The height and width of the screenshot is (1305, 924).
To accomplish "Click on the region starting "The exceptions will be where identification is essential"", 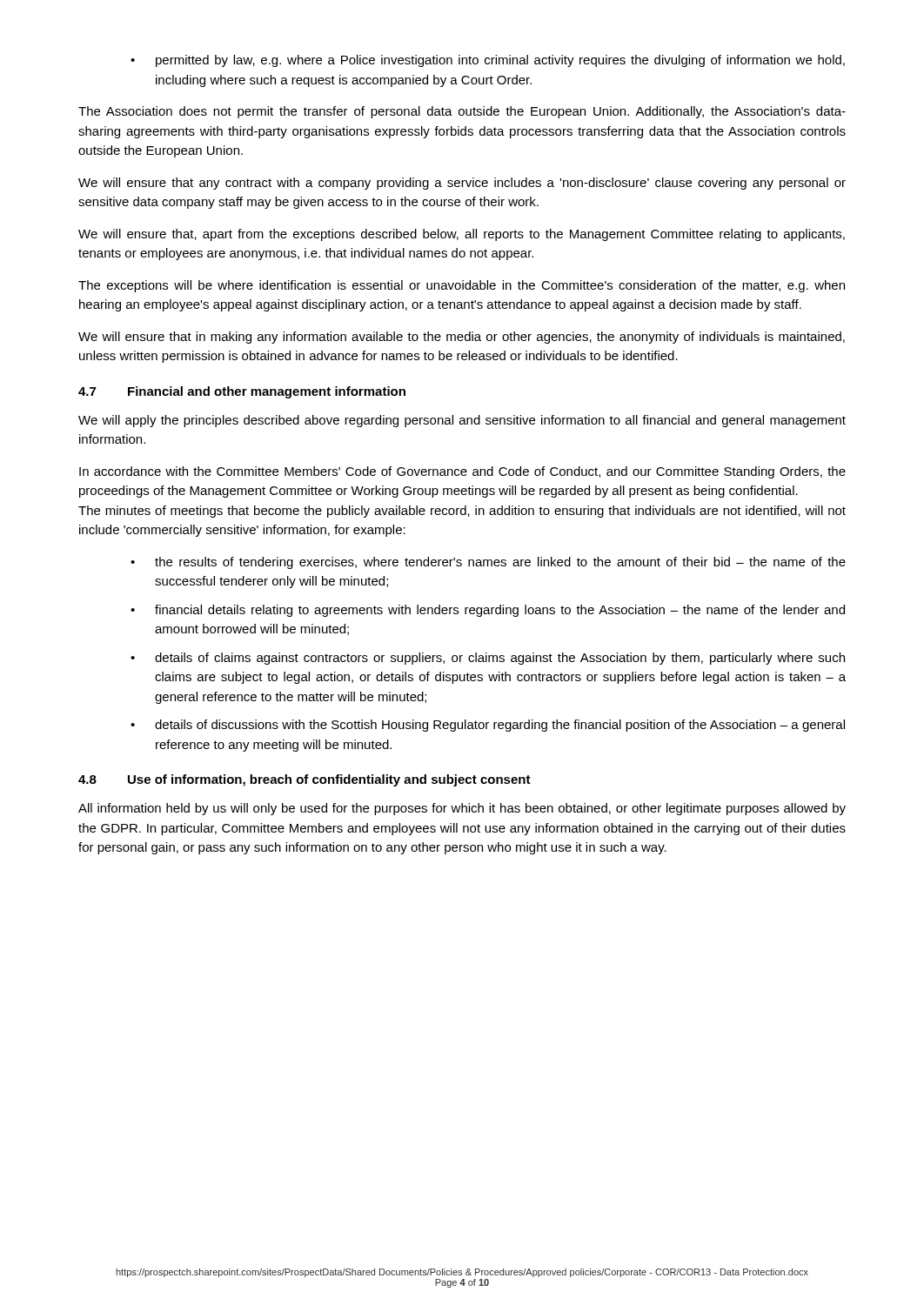I will (462, 294).
